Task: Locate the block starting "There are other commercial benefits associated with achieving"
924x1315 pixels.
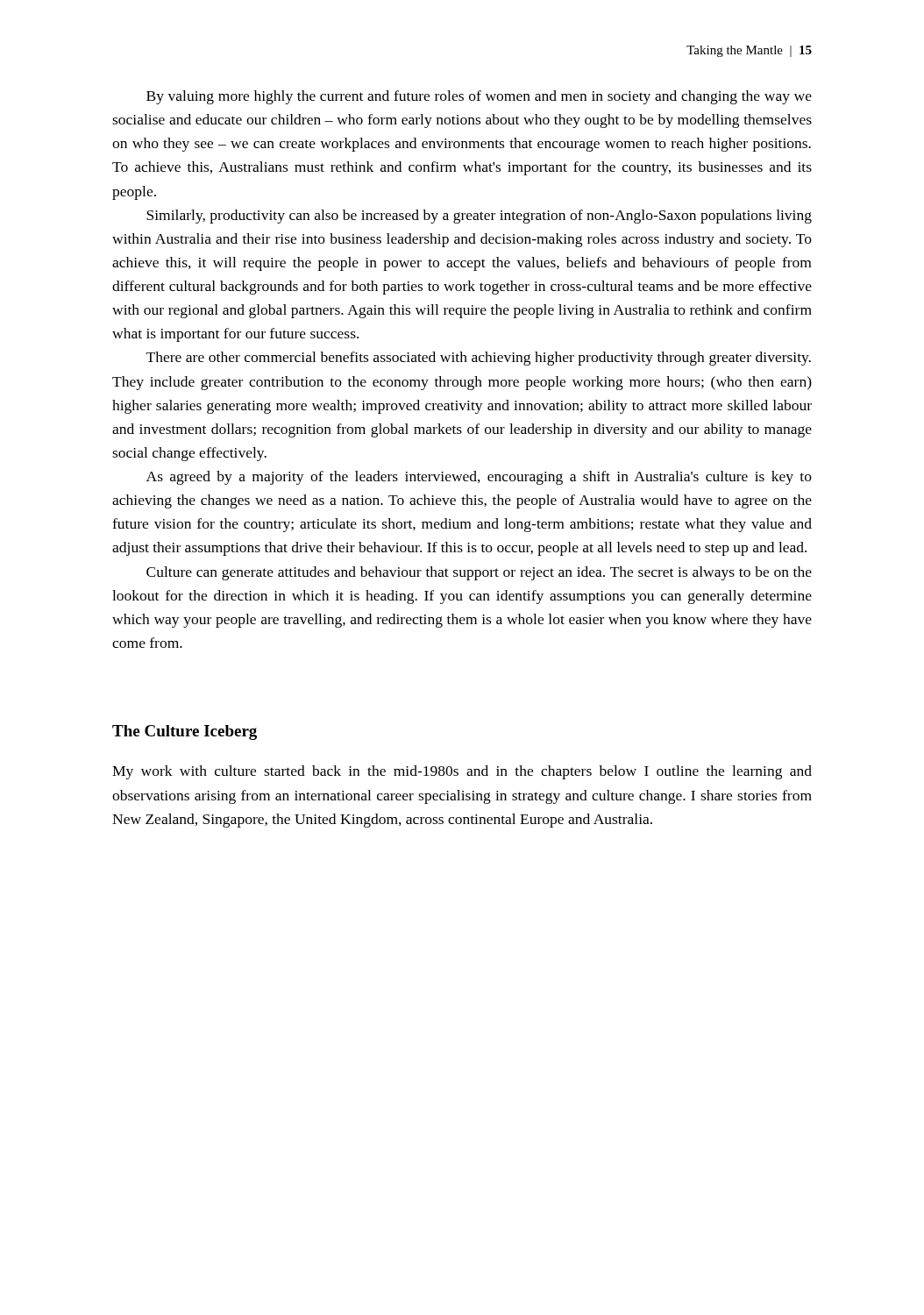Action: click(x=462, y=405)
